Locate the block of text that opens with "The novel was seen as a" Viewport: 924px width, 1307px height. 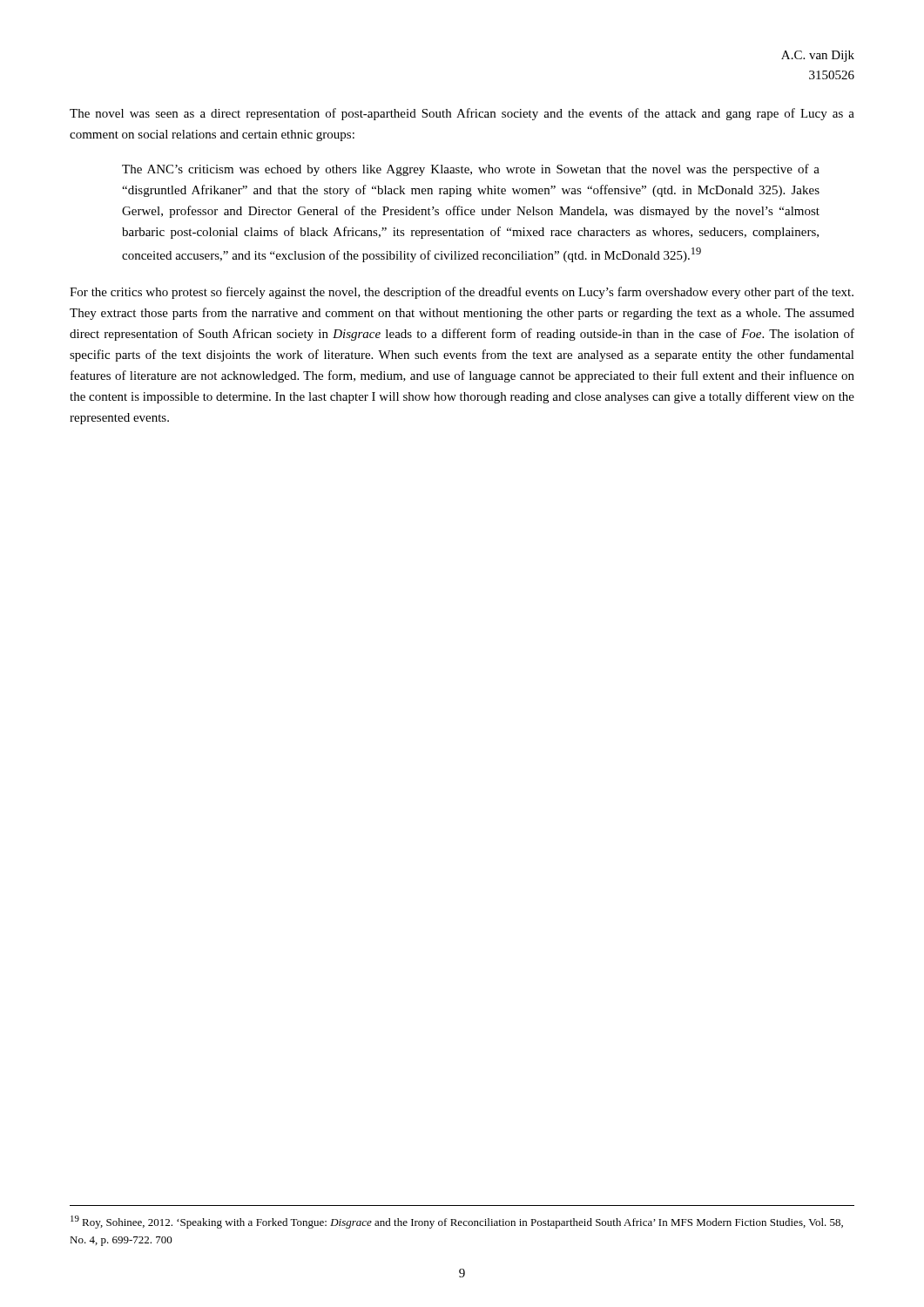click(462, 124)
